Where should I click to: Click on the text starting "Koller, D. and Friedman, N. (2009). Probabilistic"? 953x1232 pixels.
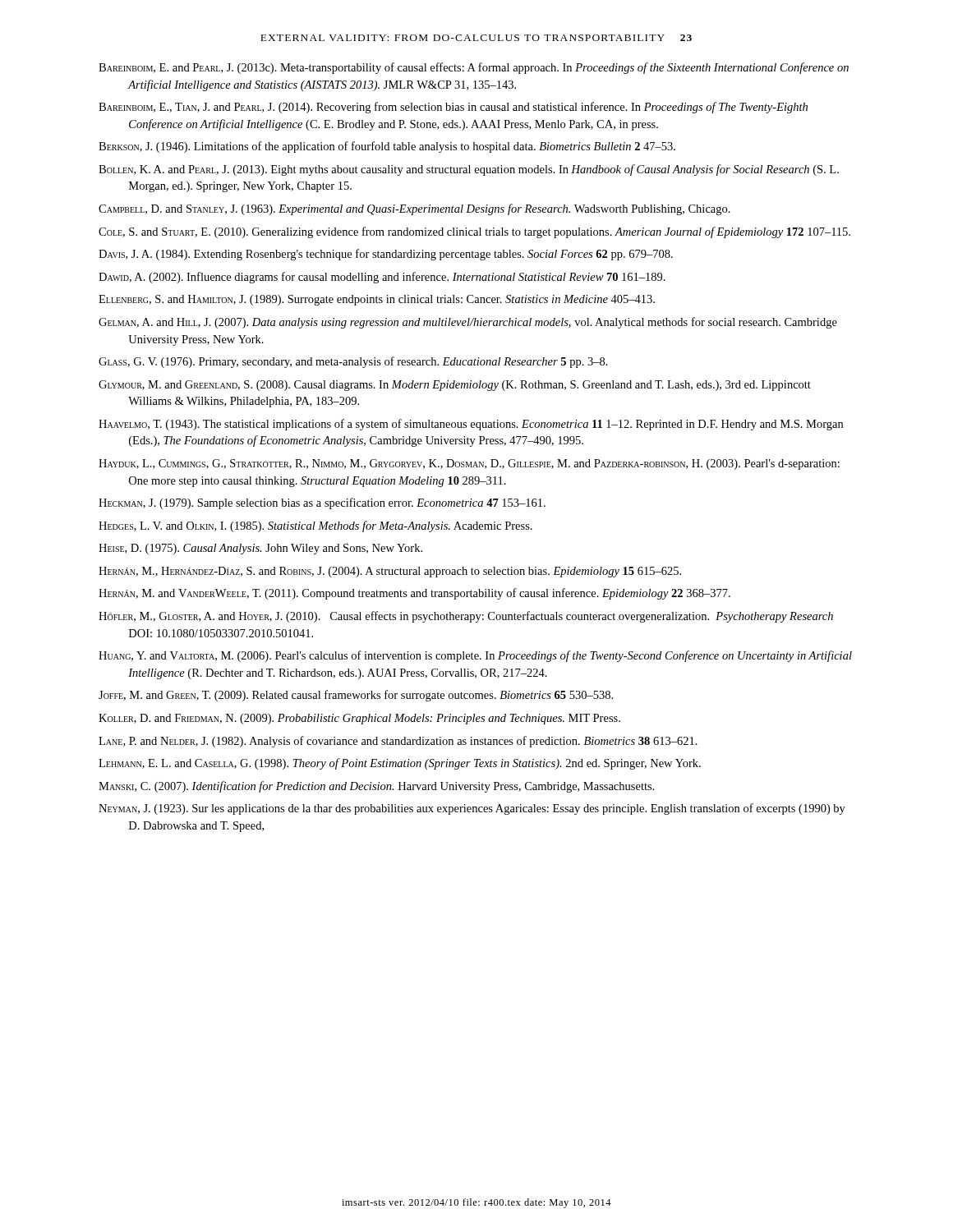pyautogui.click(x=360, y=718)
